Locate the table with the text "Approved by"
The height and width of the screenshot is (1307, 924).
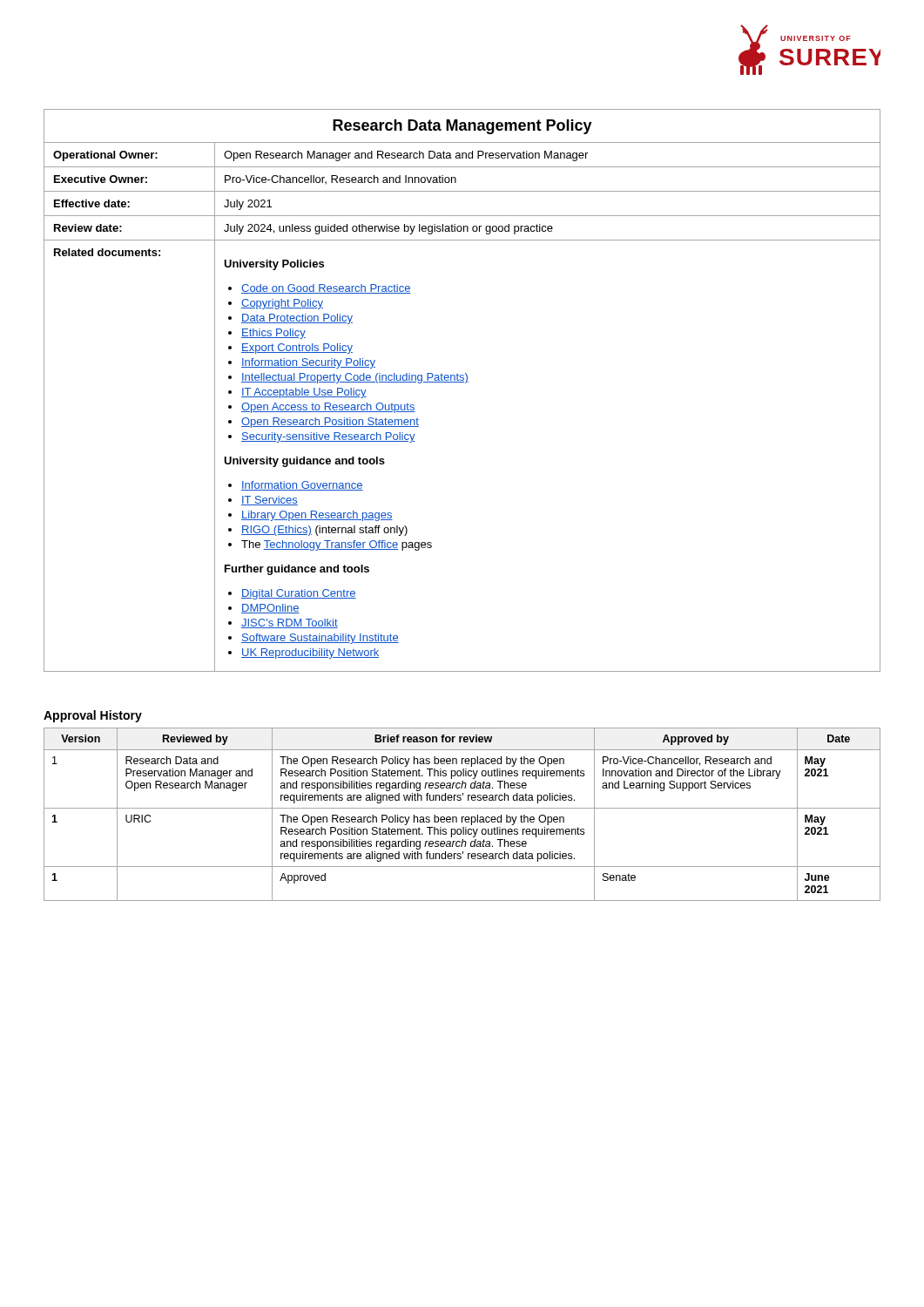(x=462, y=814)
